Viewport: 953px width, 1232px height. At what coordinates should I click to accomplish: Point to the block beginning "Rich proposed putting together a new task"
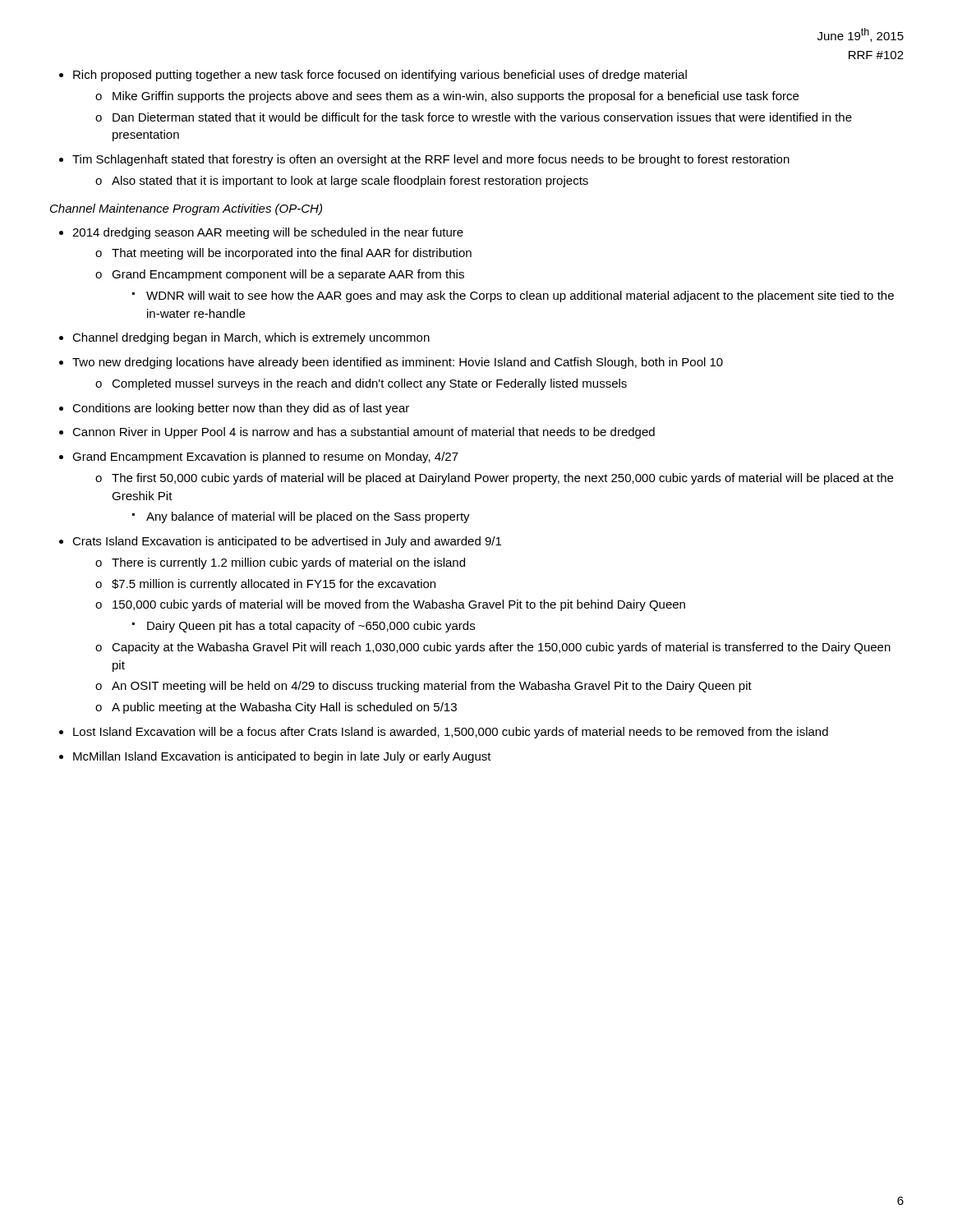[488, 106]
